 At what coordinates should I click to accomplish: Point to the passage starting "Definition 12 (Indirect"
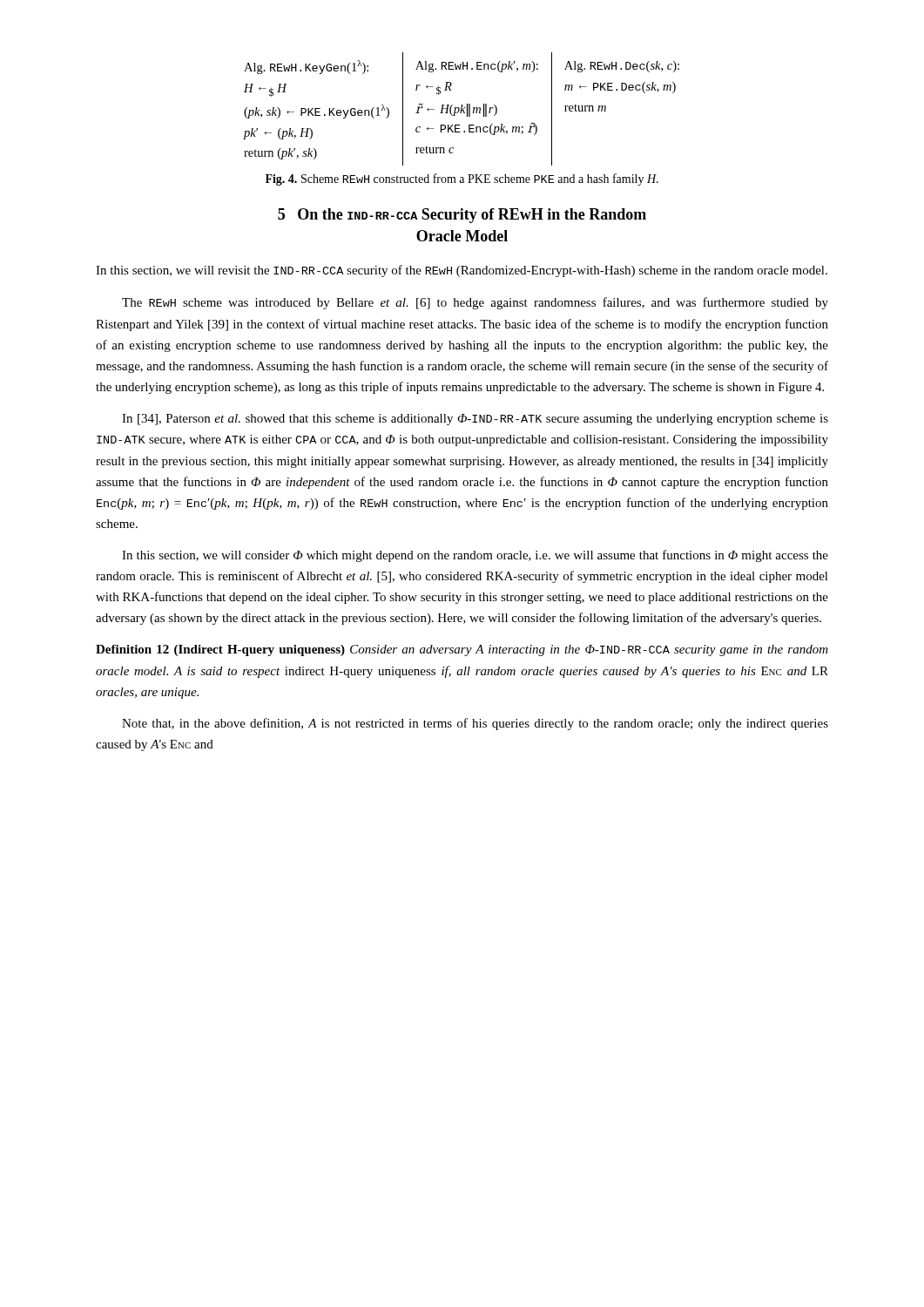point(462,671)
